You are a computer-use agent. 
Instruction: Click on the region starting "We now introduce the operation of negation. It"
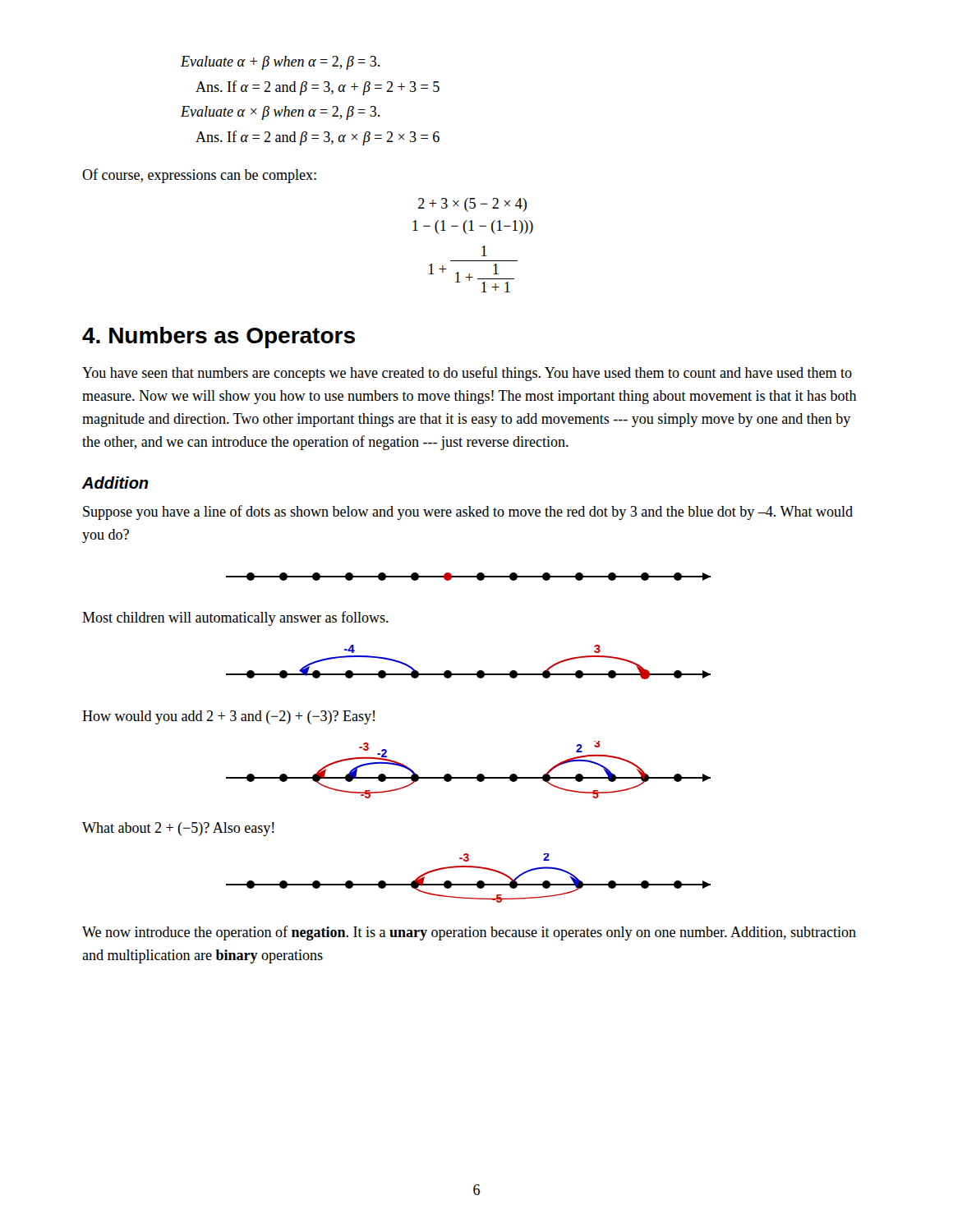point(472,945)
